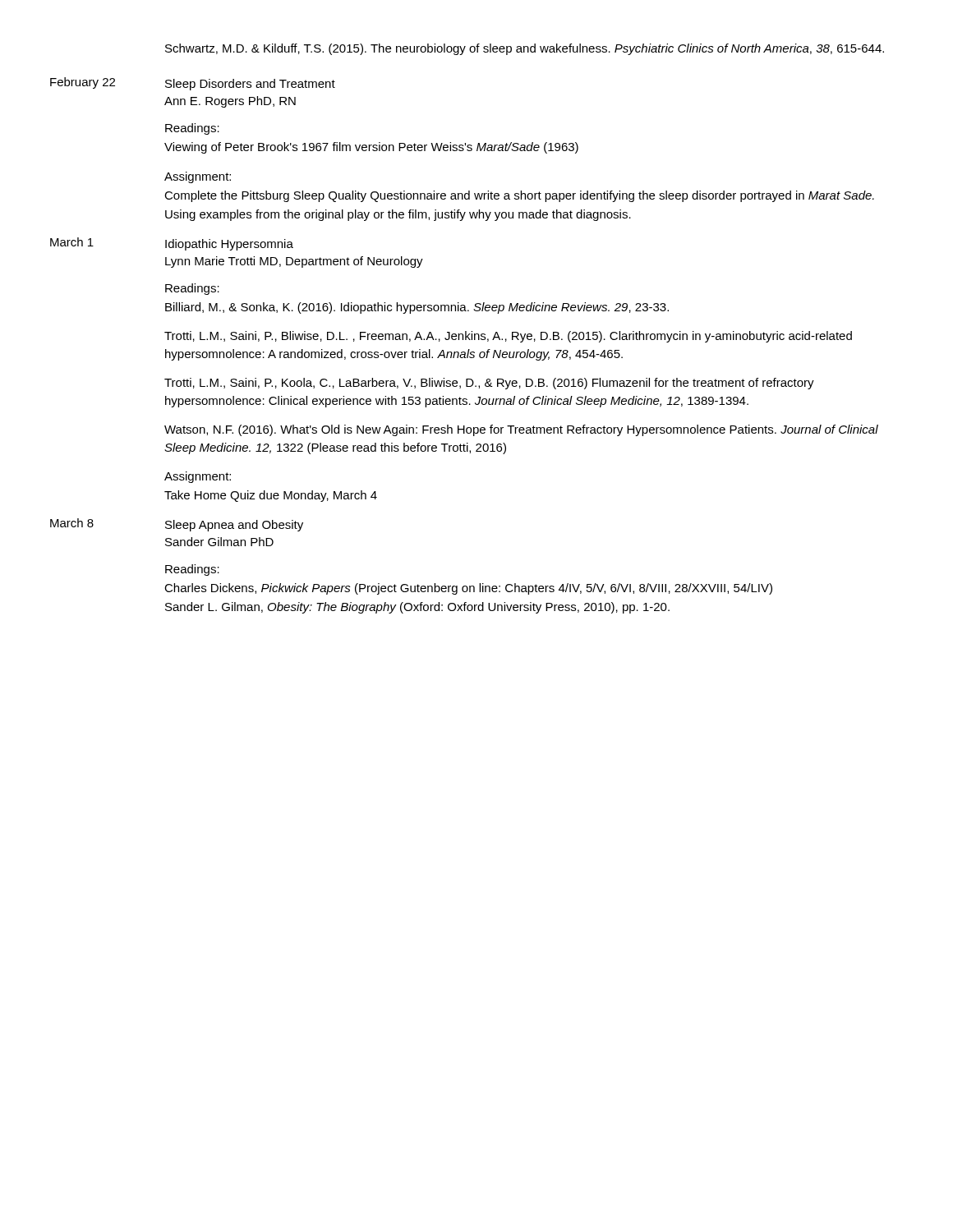
Task: Navigate to the block starting "Ann E. Rogers"
Action: [230, 100]
